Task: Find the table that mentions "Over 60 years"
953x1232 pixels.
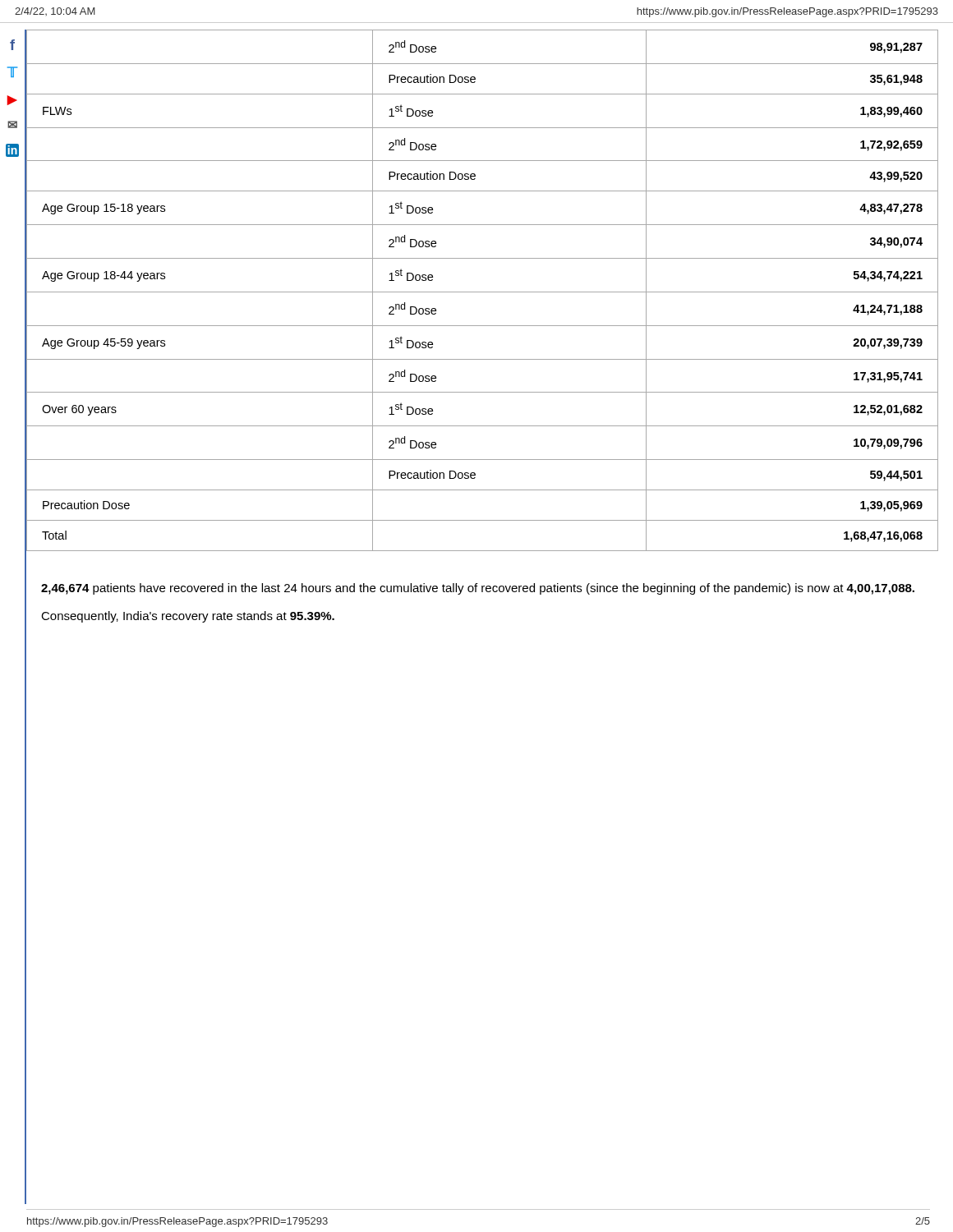Action: 482,290
